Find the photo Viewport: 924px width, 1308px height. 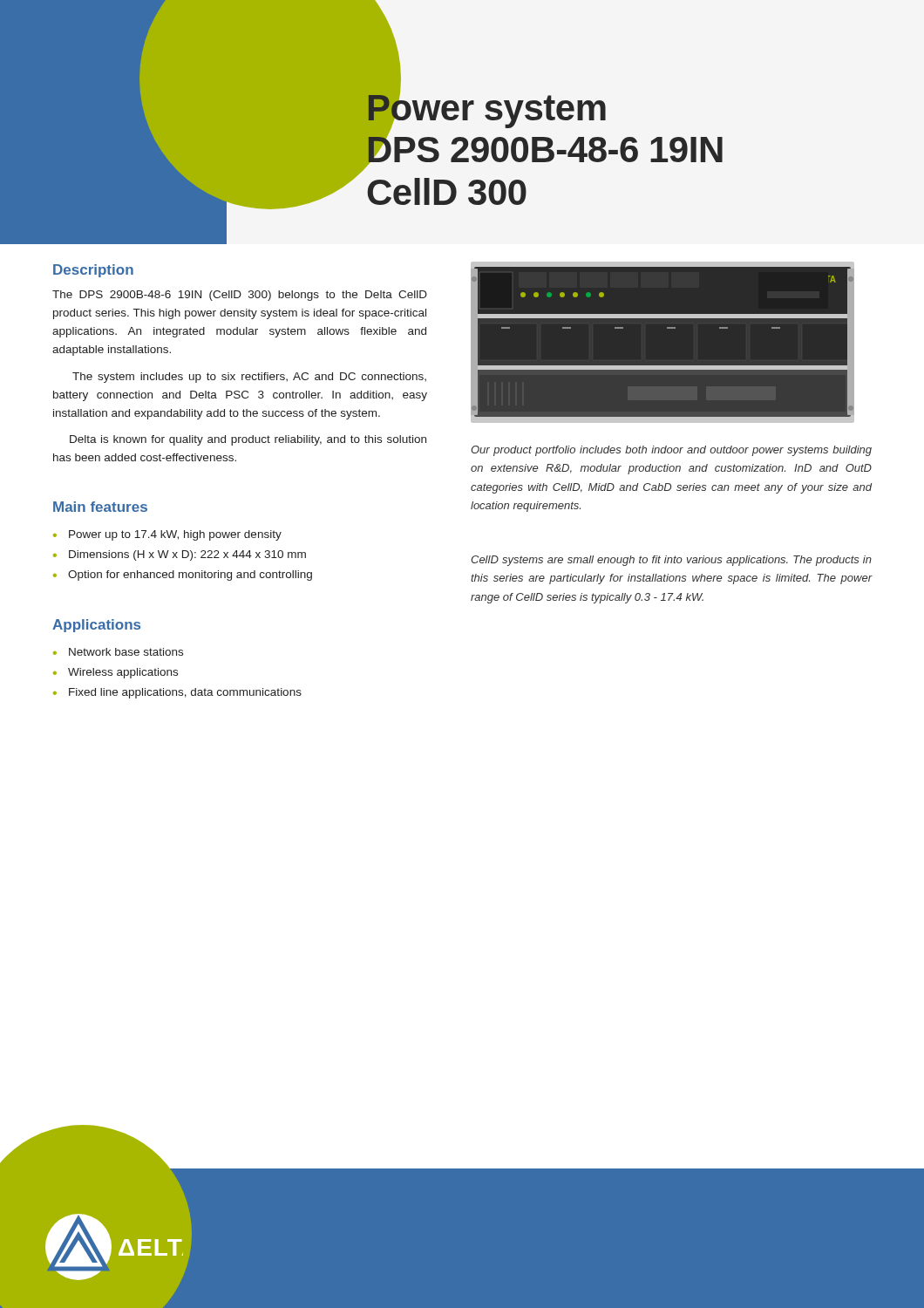662,342
